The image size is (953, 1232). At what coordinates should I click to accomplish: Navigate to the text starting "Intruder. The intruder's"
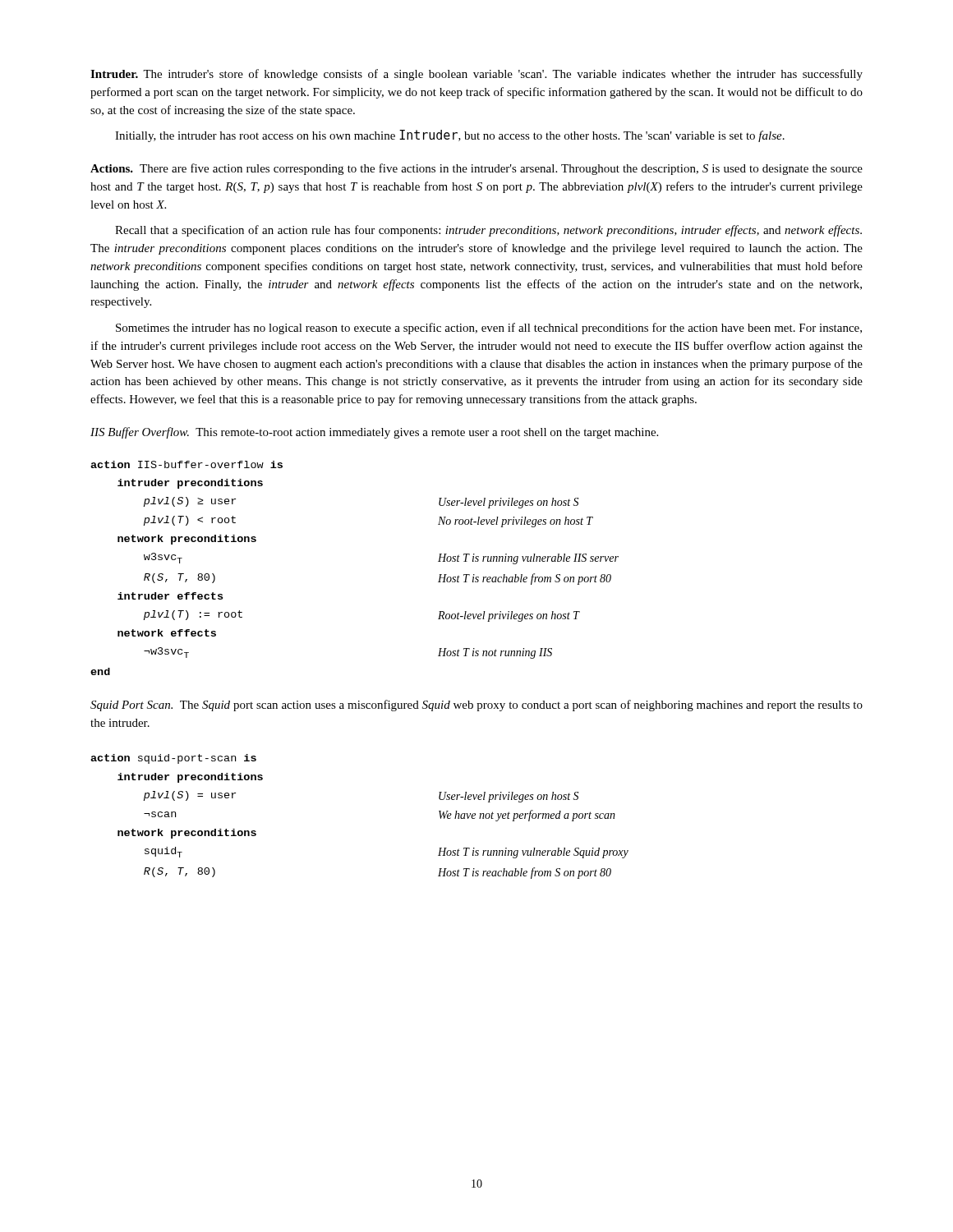(x=476, y=92)
